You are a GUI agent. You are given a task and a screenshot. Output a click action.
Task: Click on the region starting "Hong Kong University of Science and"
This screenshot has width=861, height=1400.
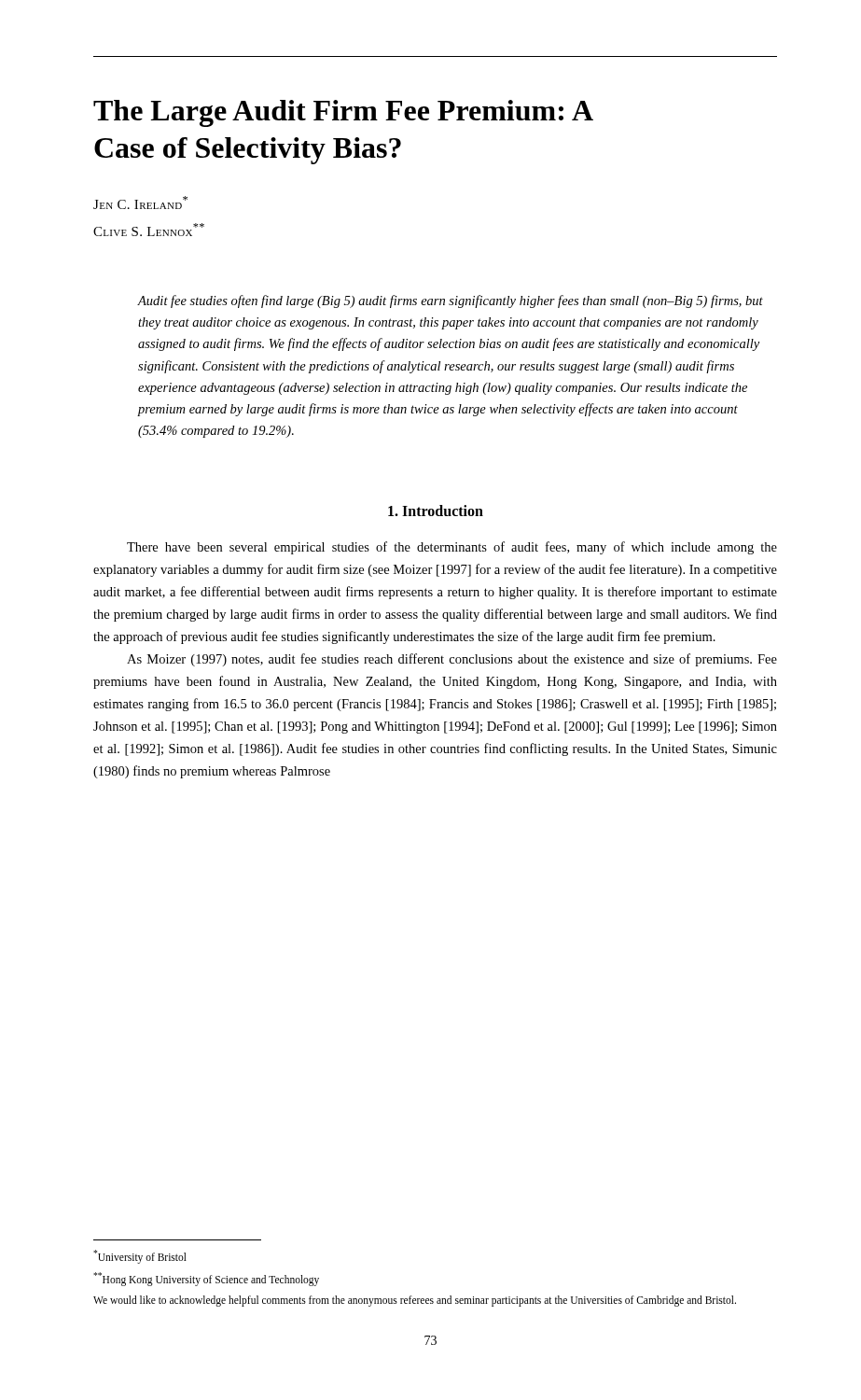[x=206, y=1278]
